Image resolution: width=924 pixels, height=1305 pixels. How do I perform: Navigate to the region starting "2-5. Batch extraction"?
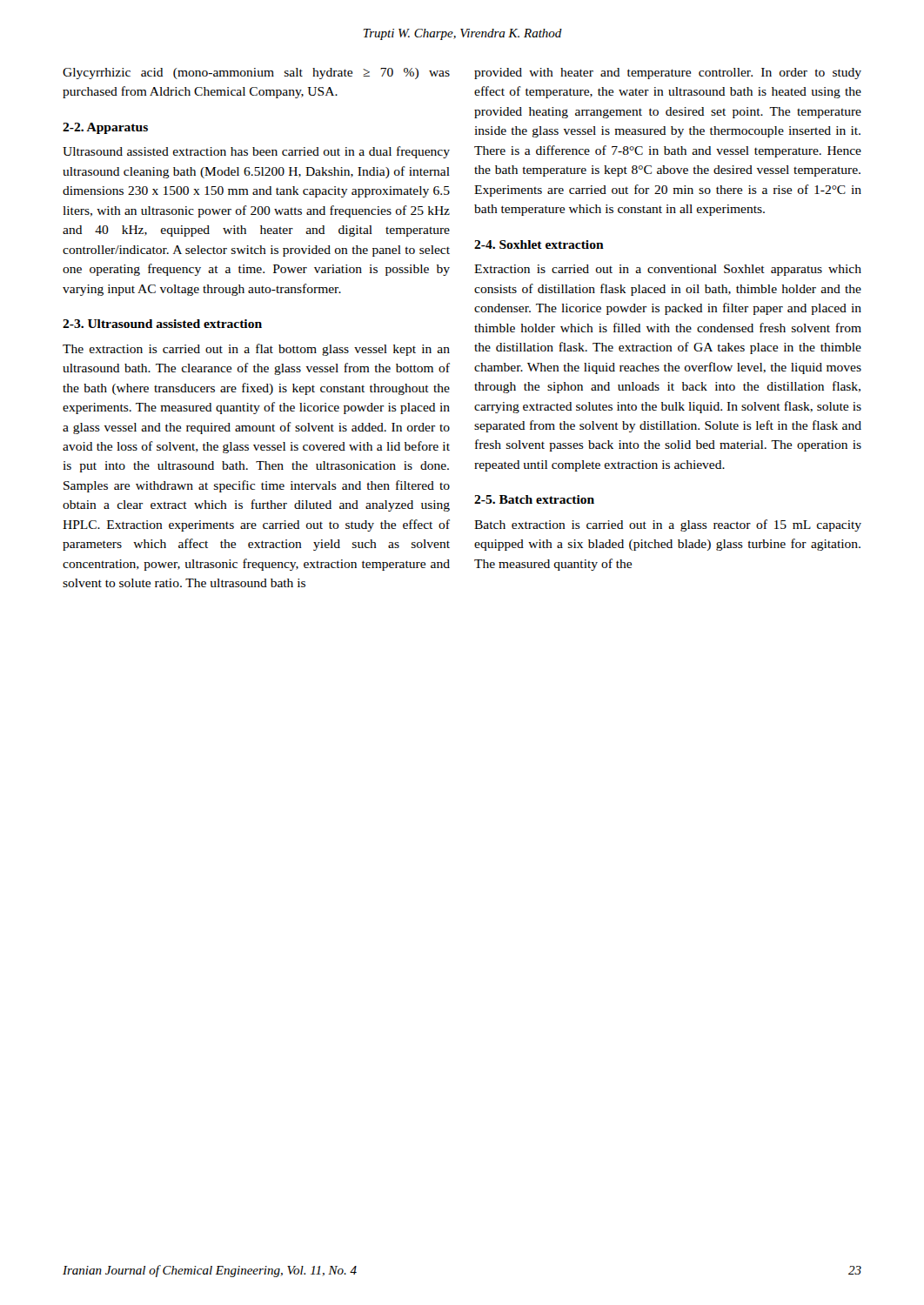pos(534,499)
